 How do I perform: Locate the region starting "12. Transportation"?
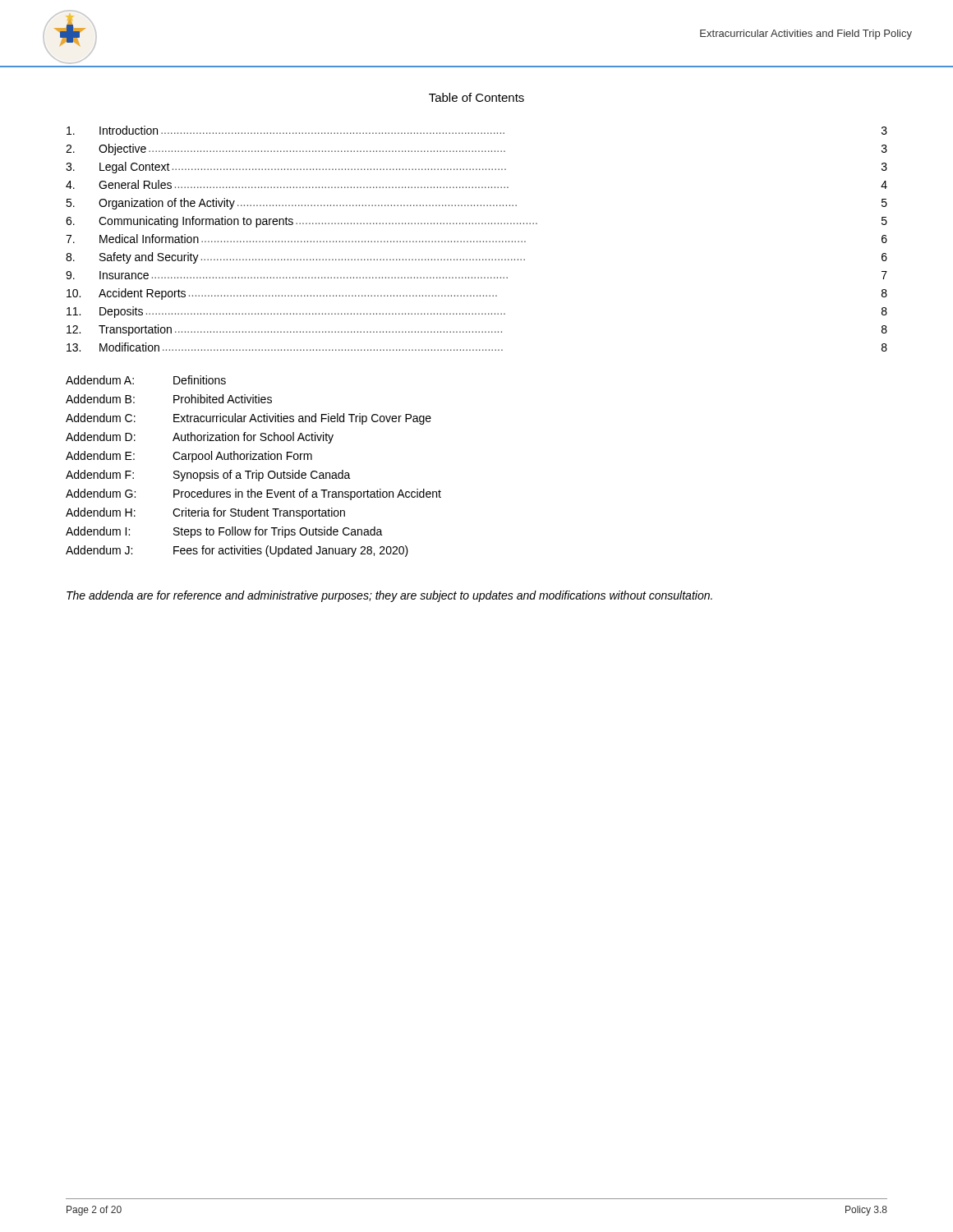click(476, 329)
